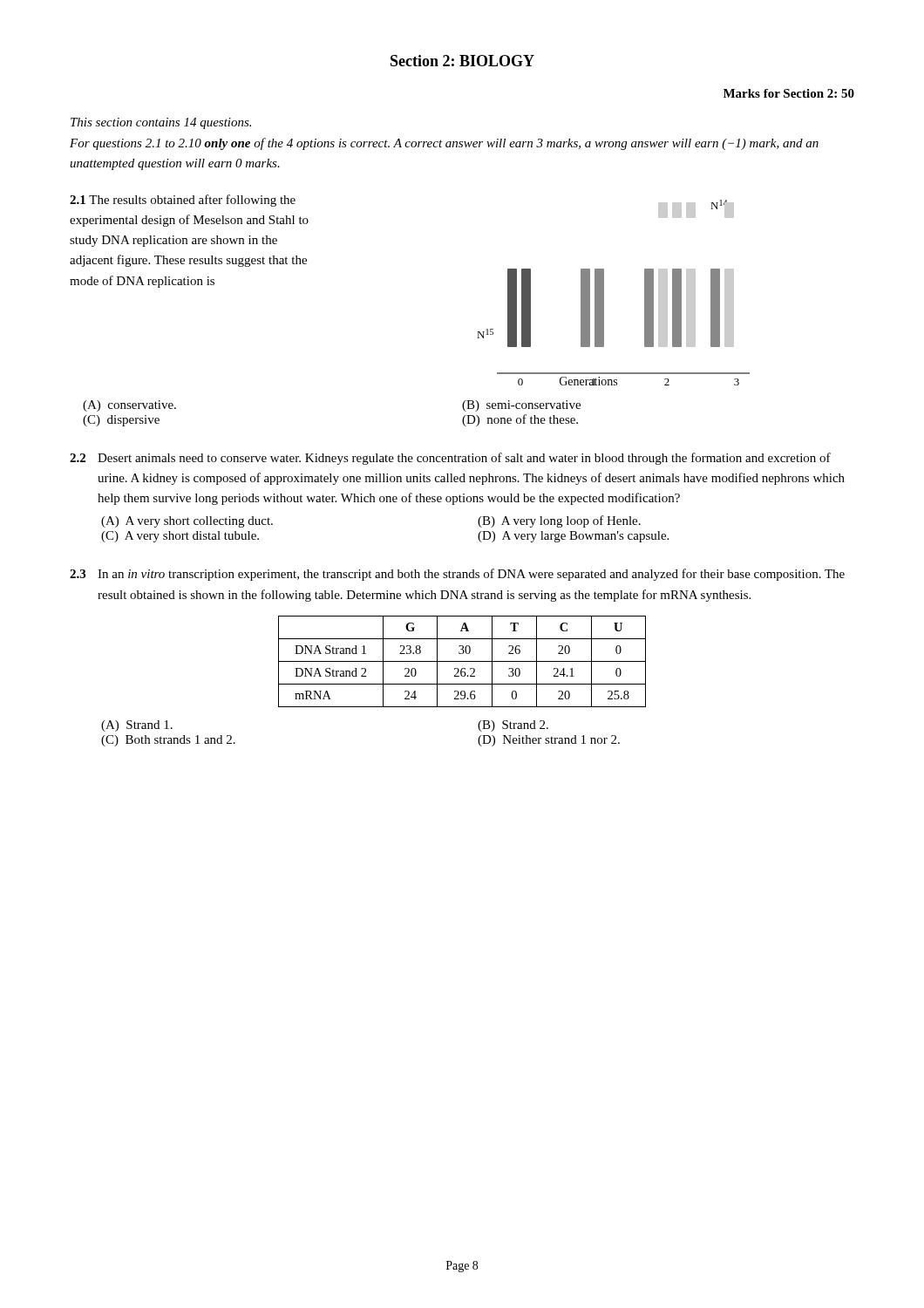
Task: Where does it say "Section 2: BIOLOGY"?
Action: [x=462, y=61]
